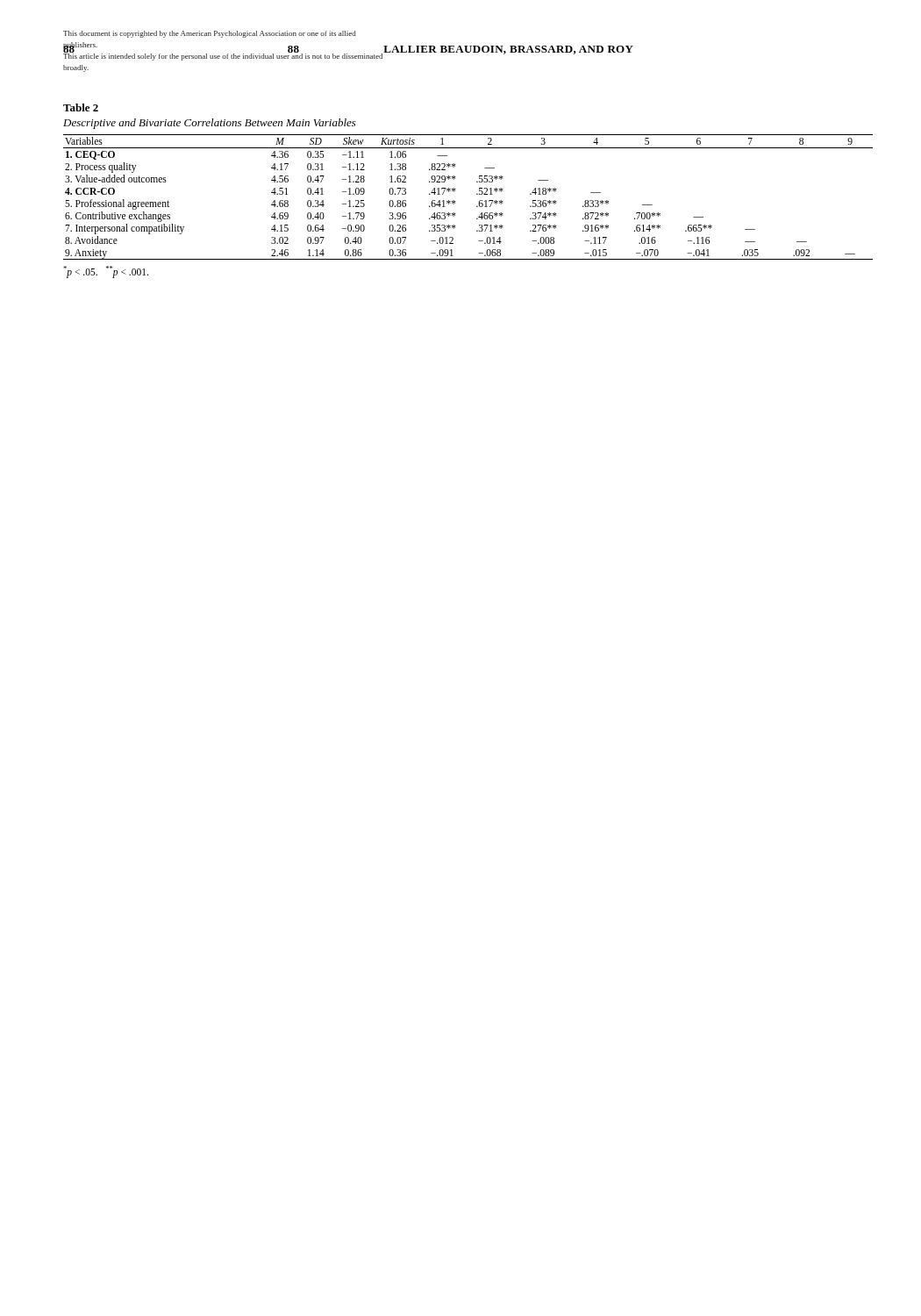This screenshot has height=1316, width=921.
Task: Navigate to the element starting "Table 2"
Action: point(81,108)
